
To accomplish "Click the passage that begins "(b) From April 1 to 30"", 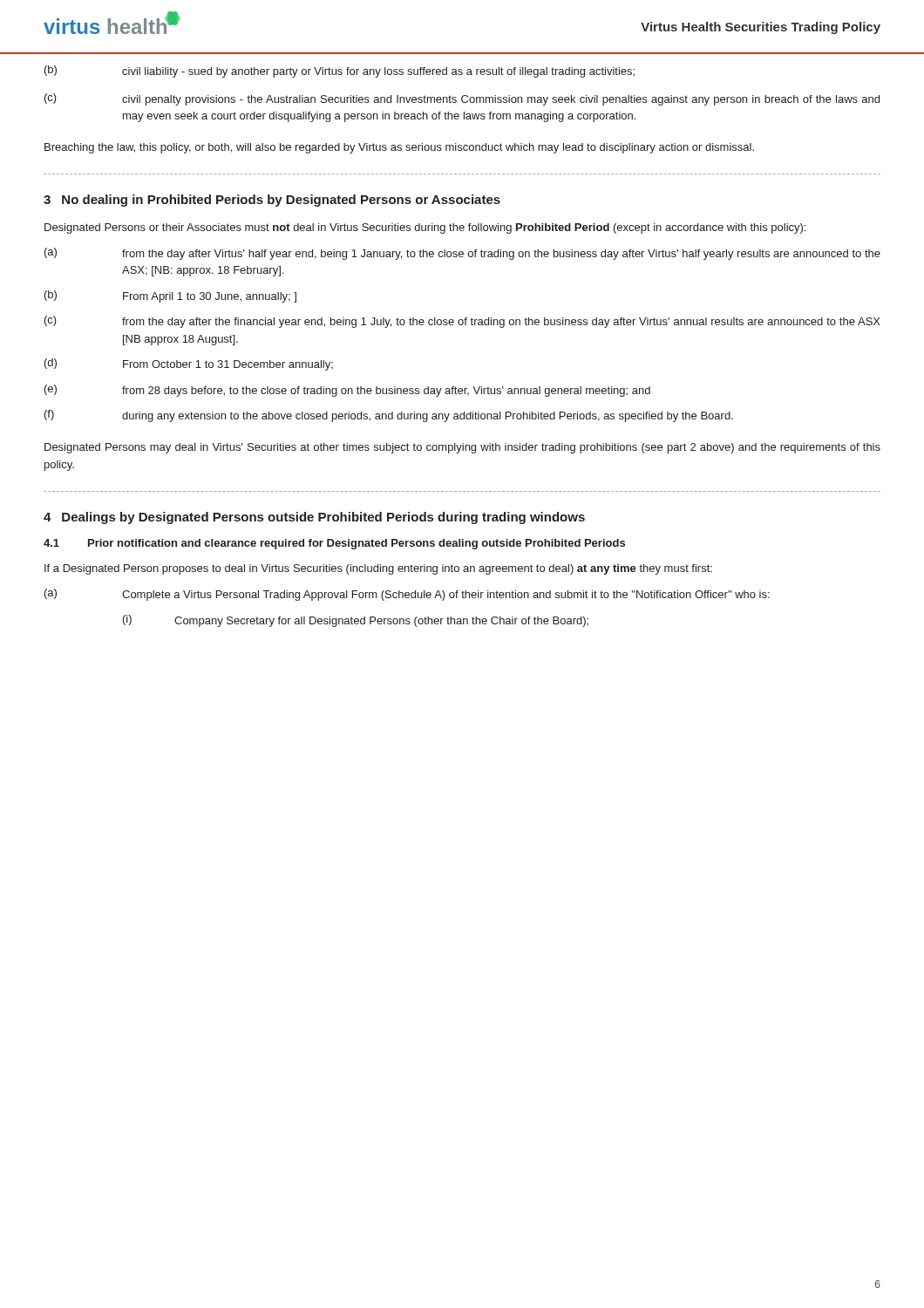I will 170,296.
